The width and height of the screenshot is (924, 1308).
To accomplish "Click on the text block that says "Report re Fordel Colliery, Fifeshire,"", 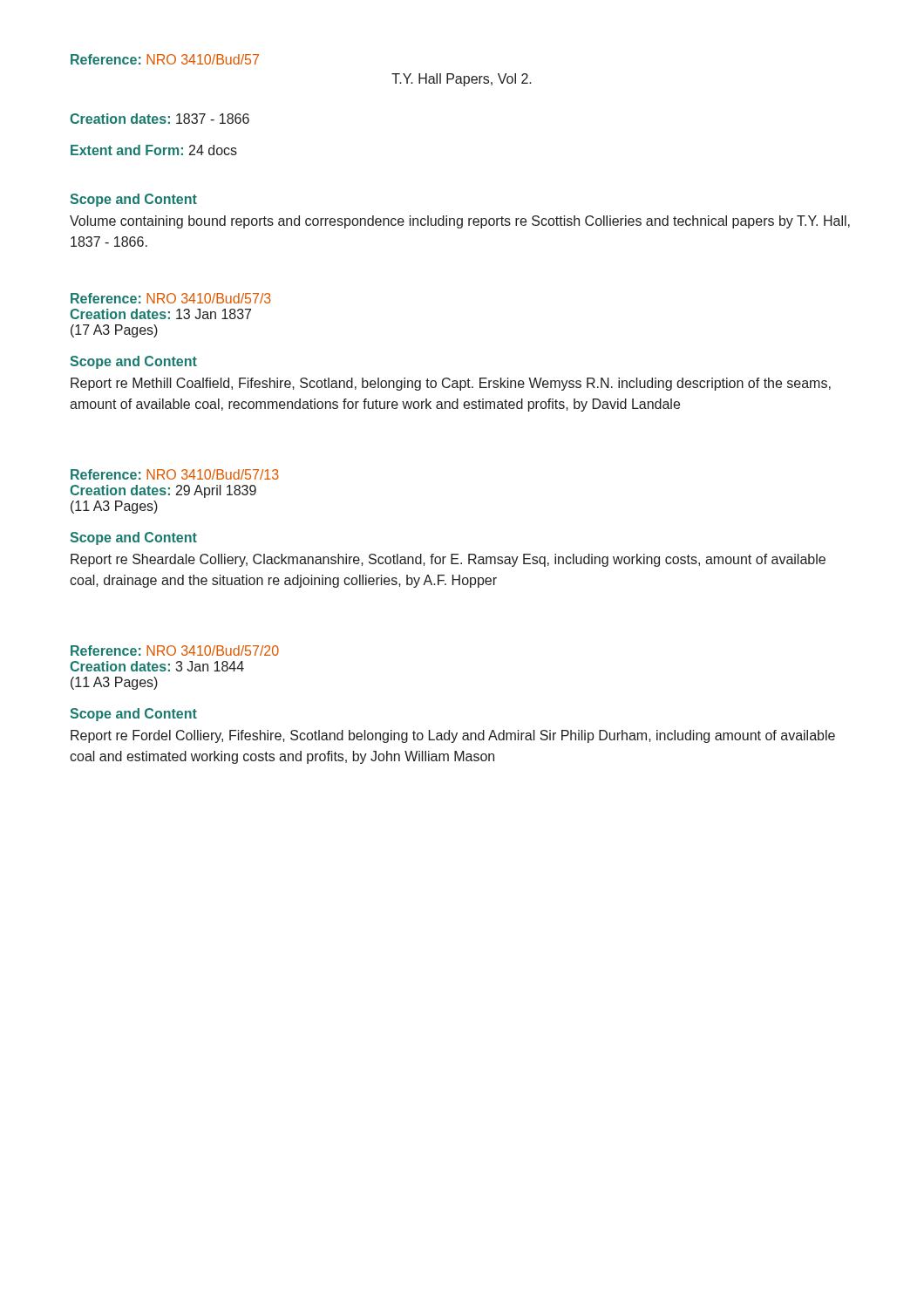I will click(x=453, y=746).
